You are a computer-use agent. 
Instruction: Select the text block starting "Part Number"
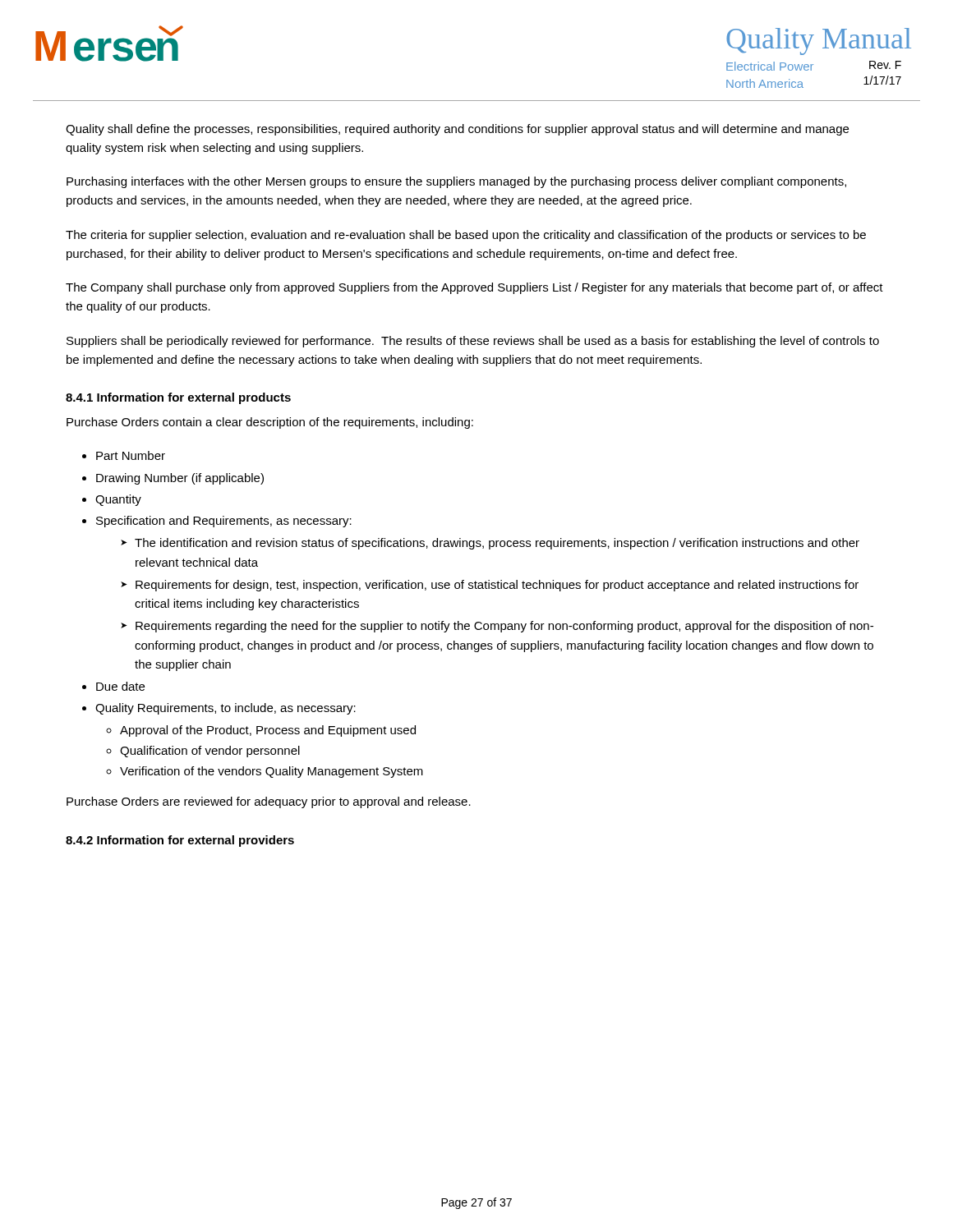tap(130, 456)
